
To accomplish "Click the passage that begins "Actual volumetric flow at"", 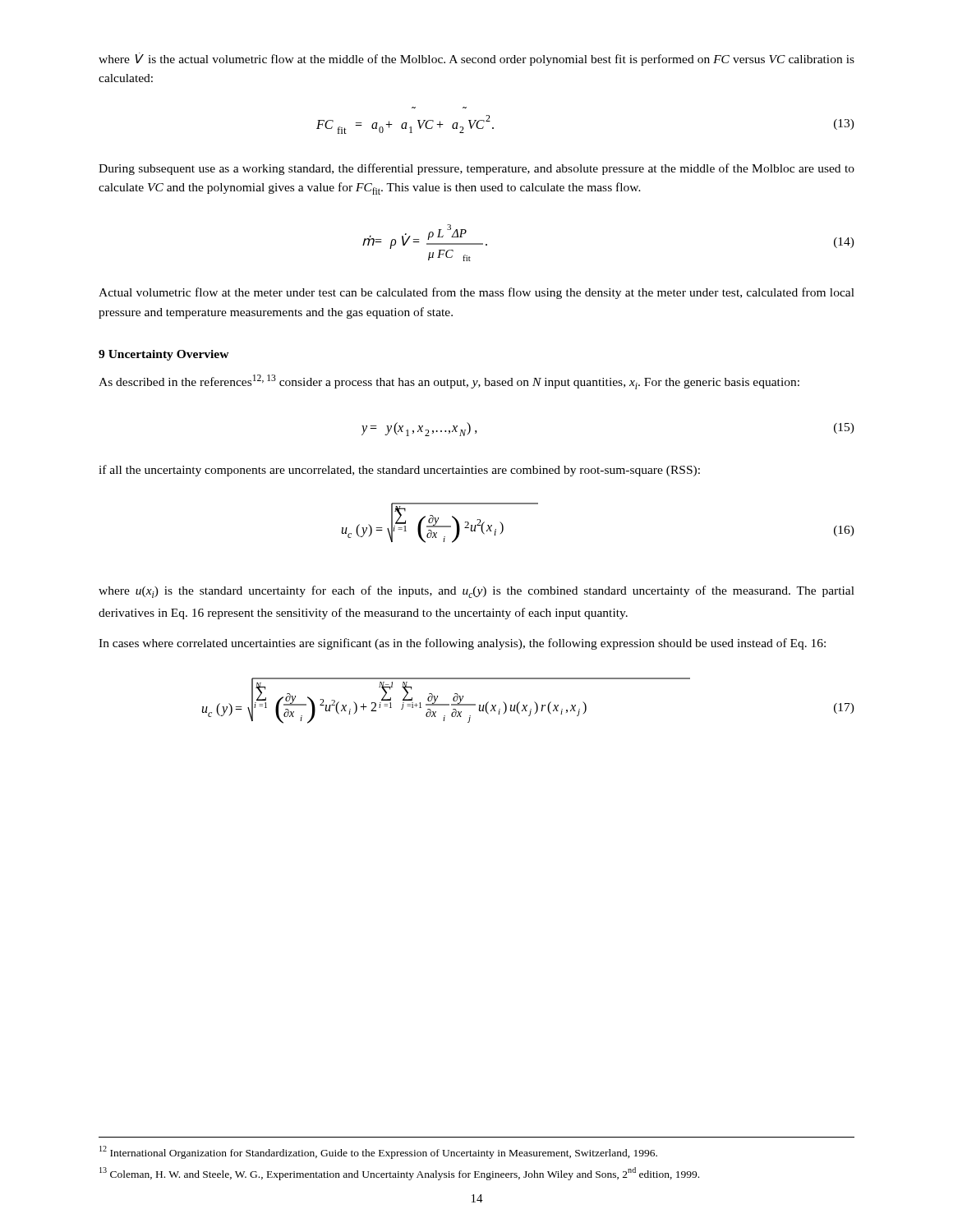I will [x=476, y=302].
